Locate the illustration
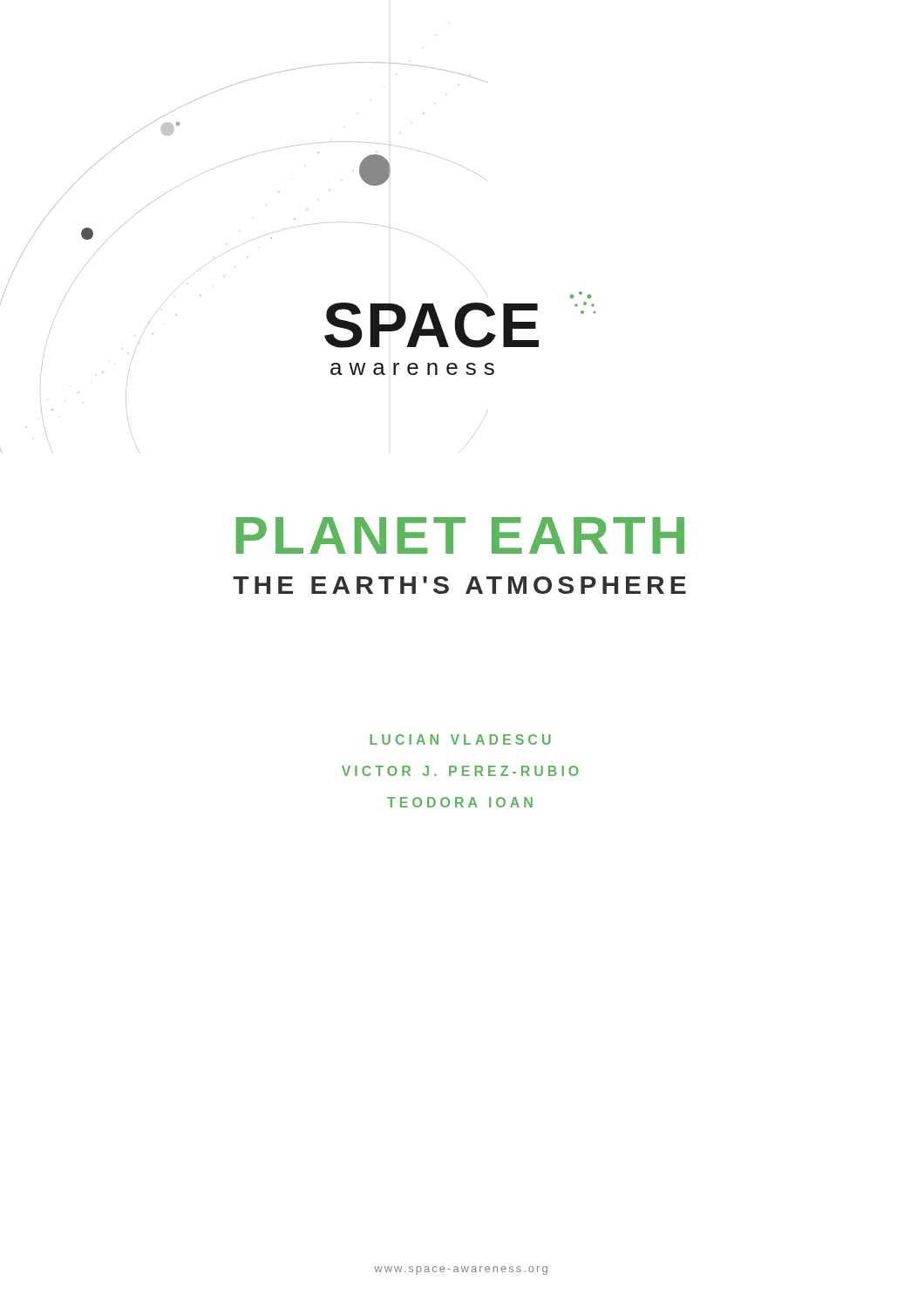Viewport: 924px width, 1308px height. [x=244, y=227]
